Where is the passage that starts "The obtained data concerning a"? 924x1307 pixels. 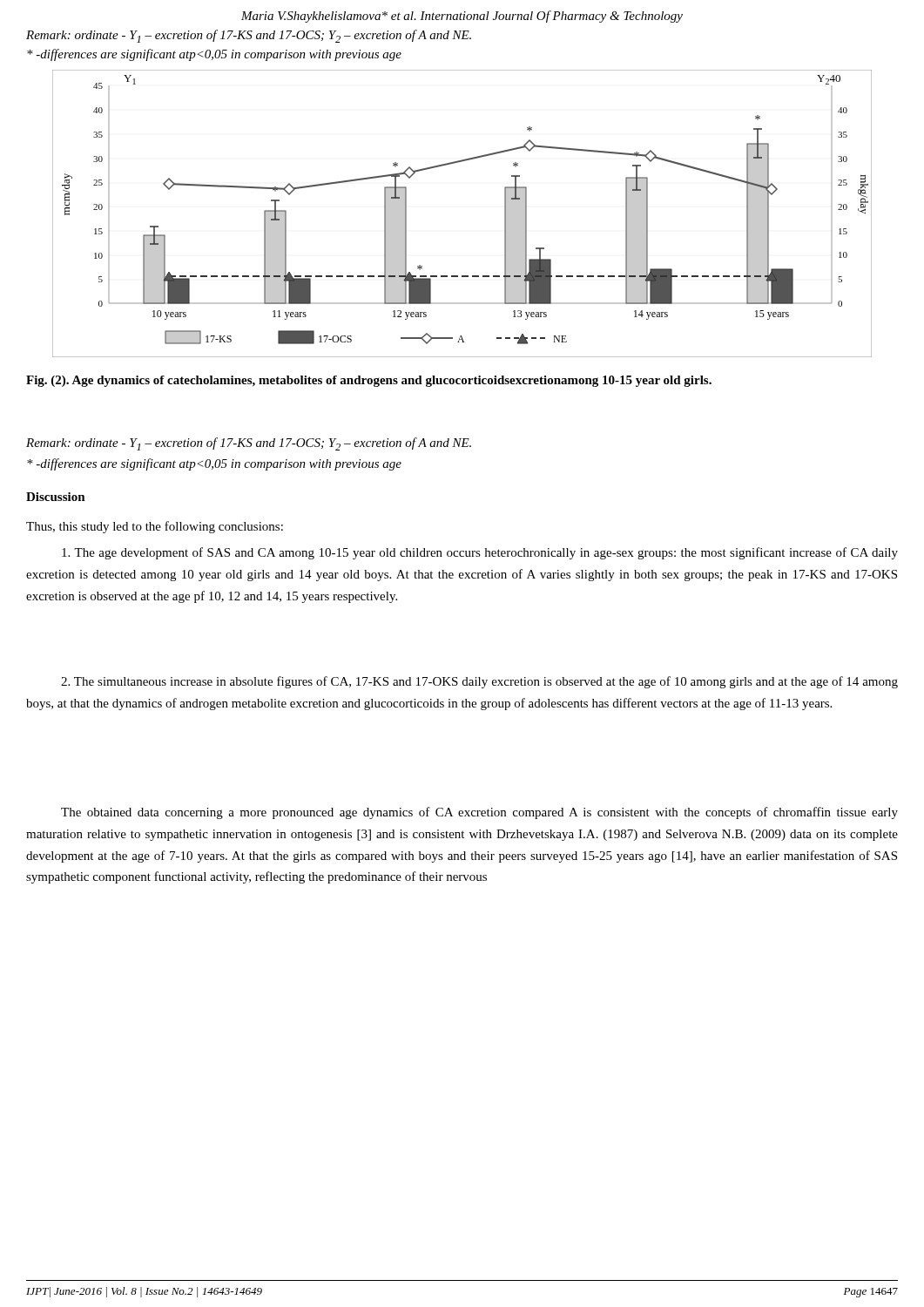(462, 845)
